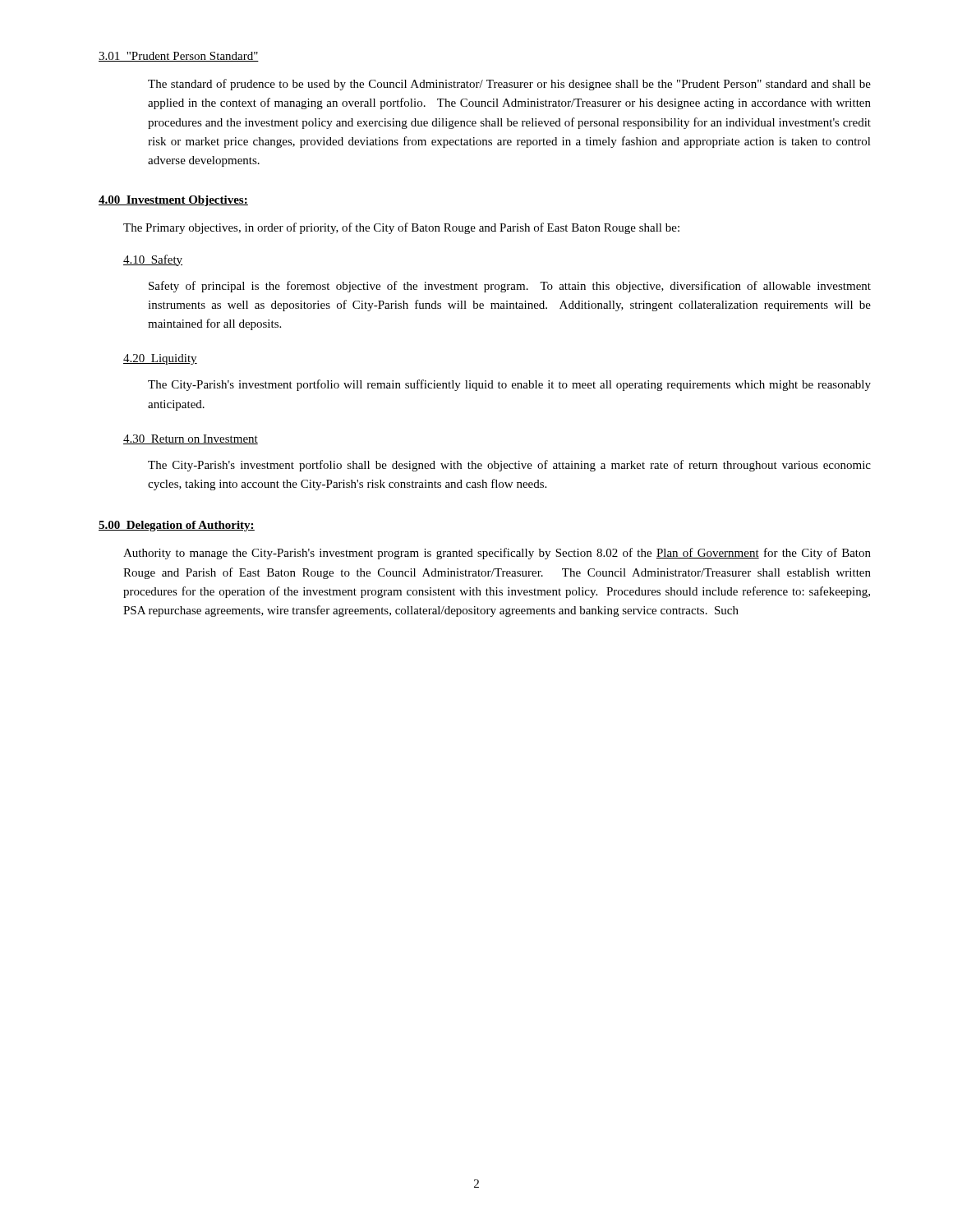Viewport: 953px width, 1232px height.
Task: Navigate to the passage starting "Safety of principal is"
Action: coord(509,304)
